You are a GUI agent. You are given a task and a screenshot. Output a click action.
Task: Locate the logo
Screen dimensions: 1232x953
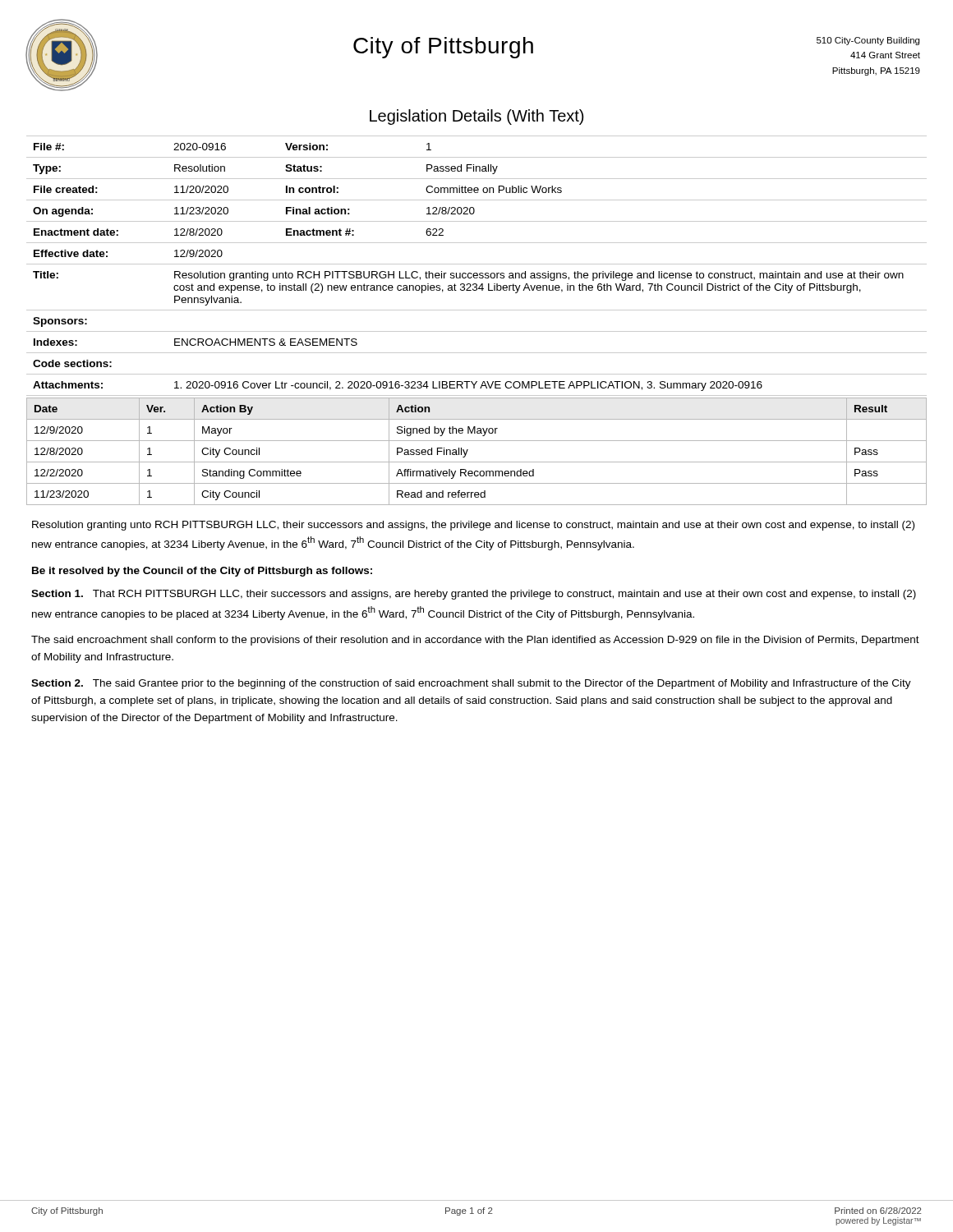[62, 55]
